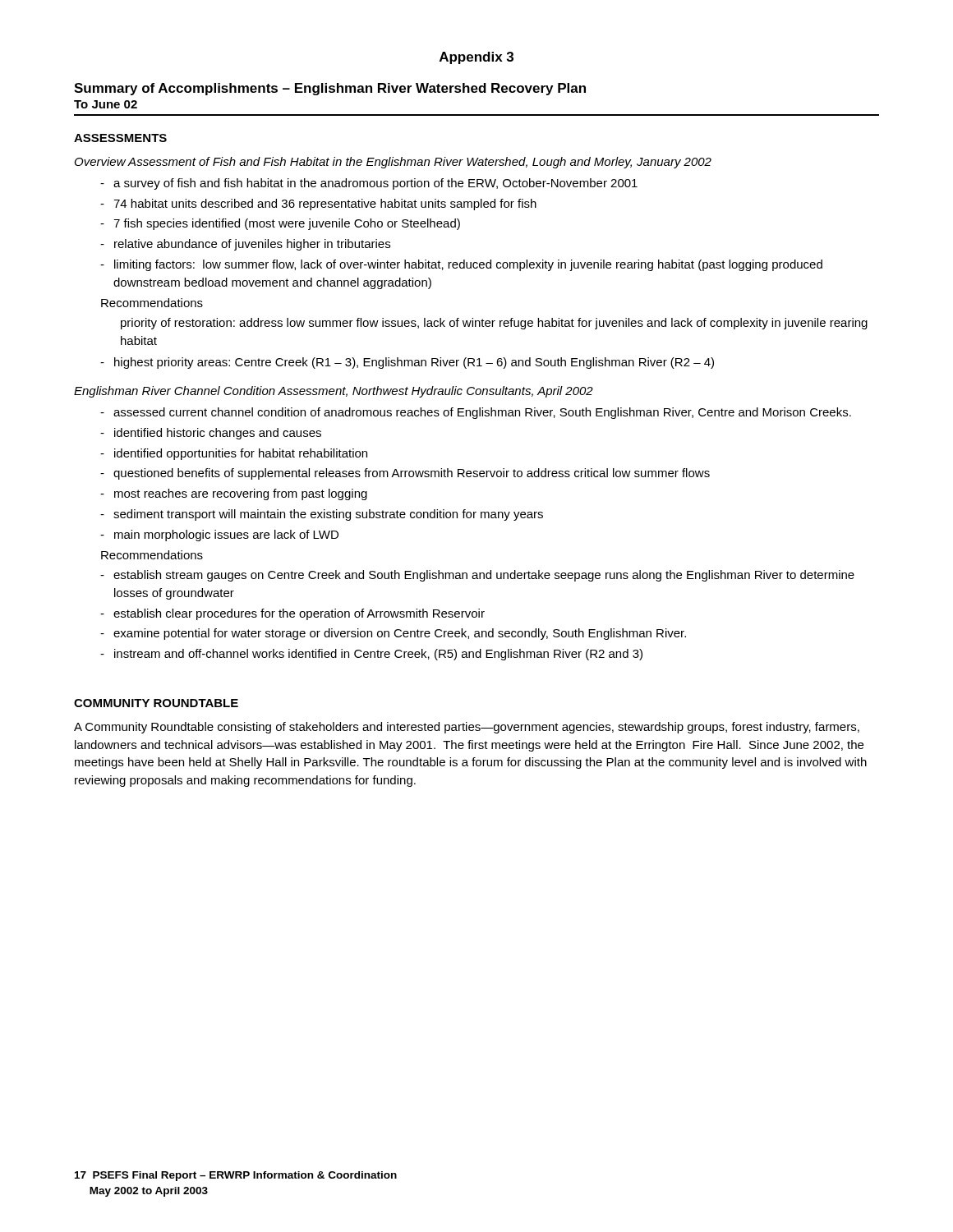953x1232 pixels.
Task: Point to the block beginning "establish stream gauges on Centre Creek and"
Action: tap(484, 583)
